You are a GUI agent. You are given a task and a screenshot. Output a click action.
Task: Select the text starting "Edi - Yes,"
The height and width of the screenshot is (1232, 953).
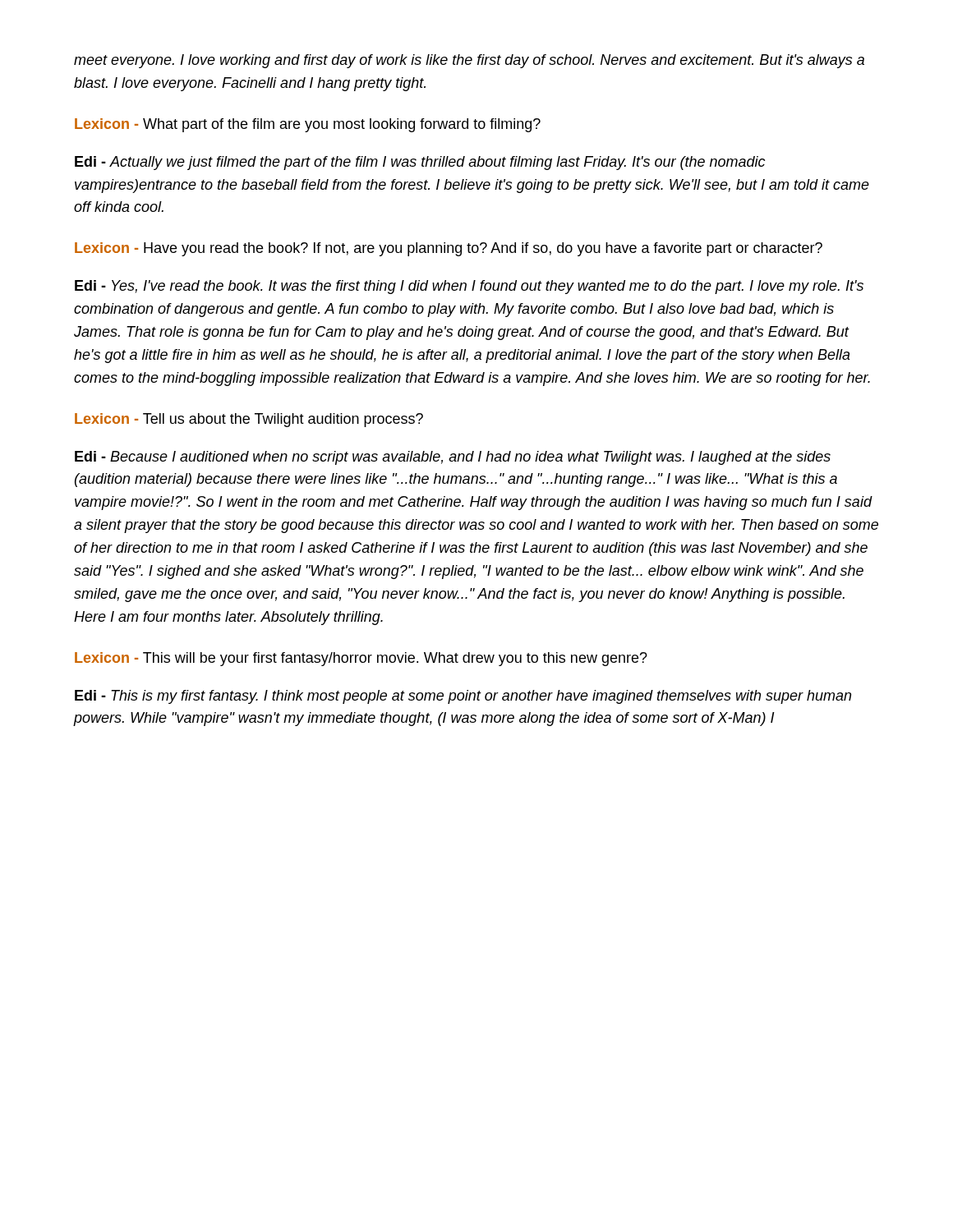(x=473, y=332)
